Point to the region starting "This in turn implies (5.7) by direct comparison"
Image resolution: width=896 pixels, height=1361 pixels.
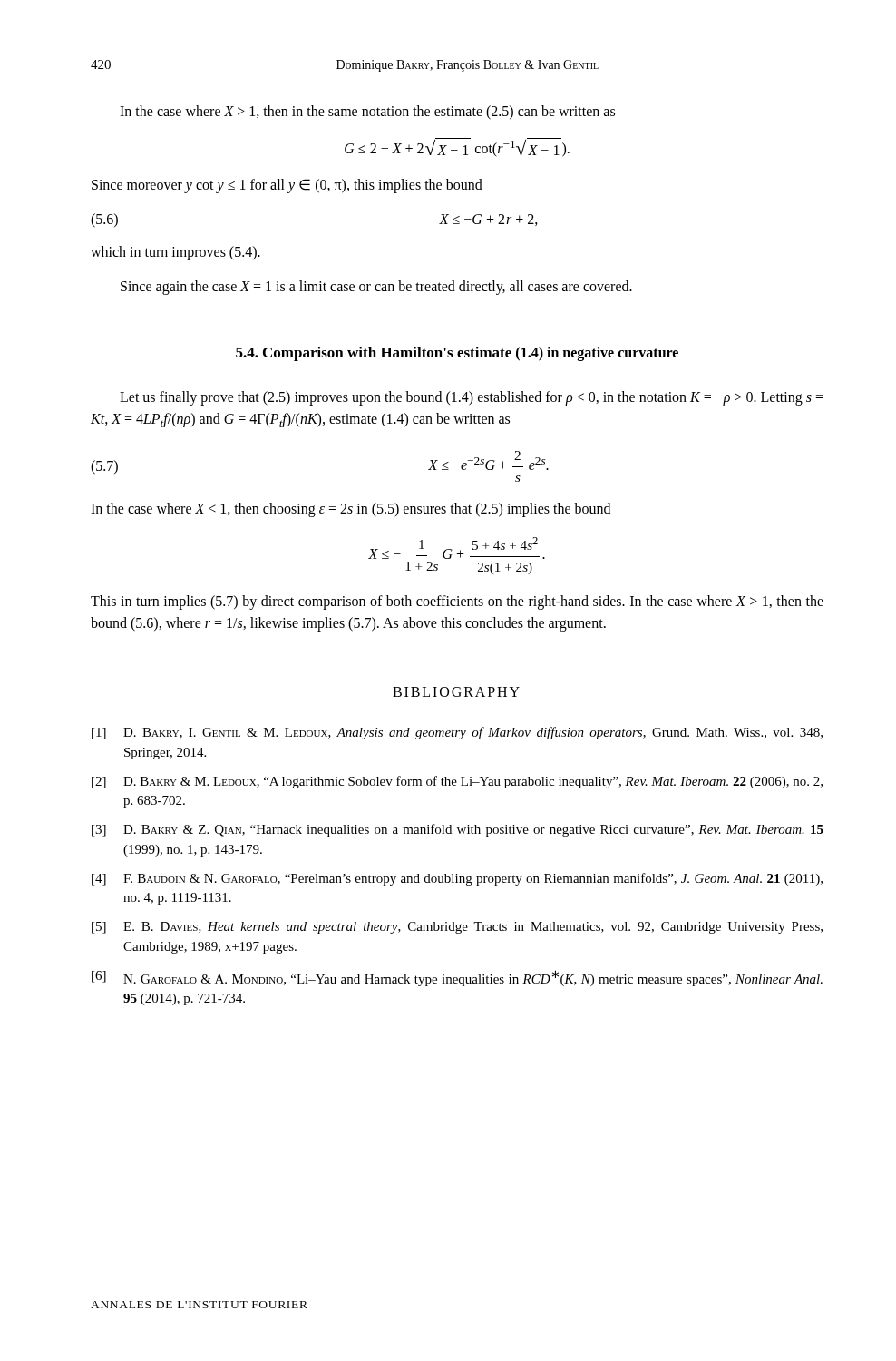click(457, 613)
